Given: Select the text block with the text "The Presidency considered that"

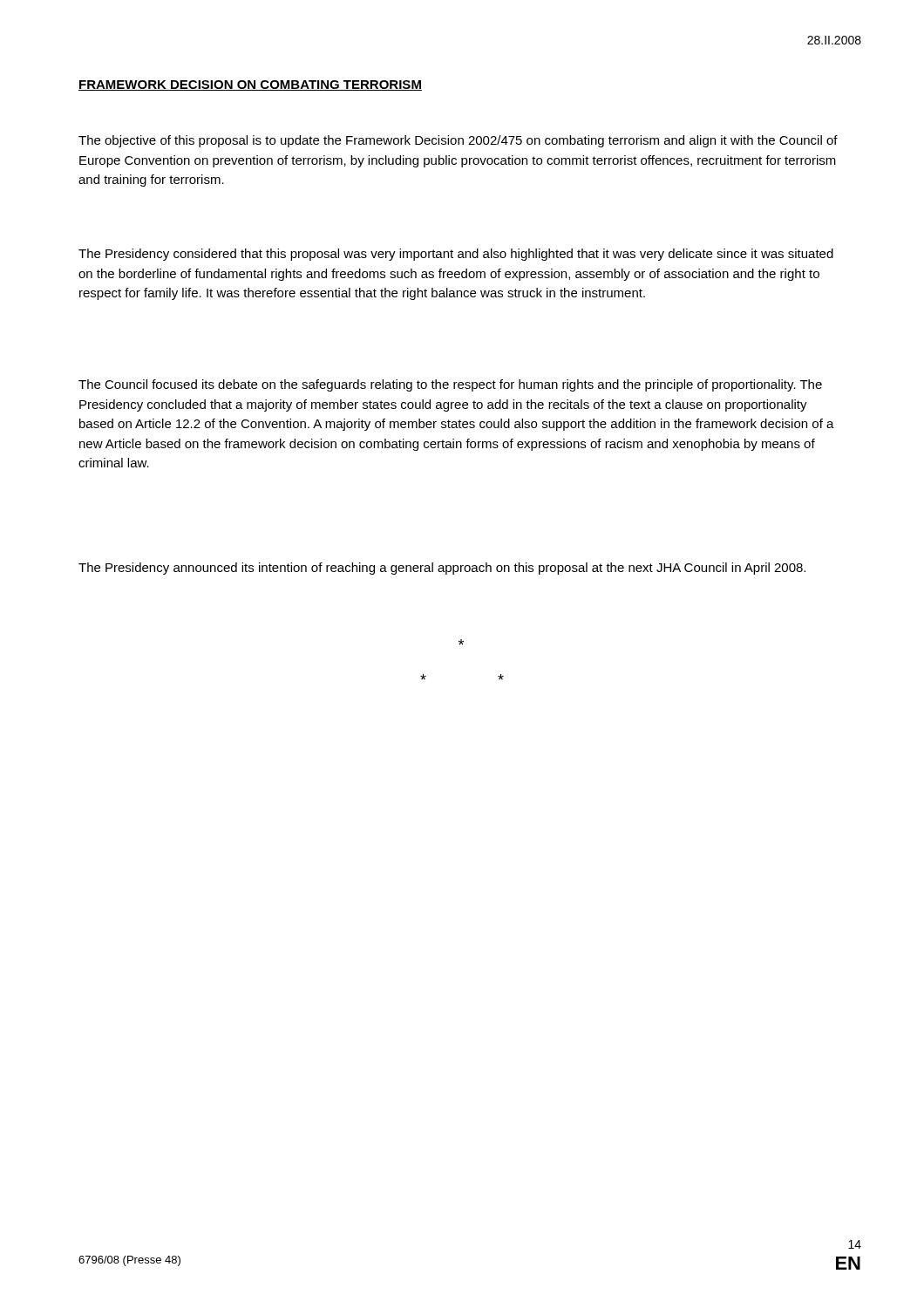Looking at the screenshot, I should pos(456,273).
